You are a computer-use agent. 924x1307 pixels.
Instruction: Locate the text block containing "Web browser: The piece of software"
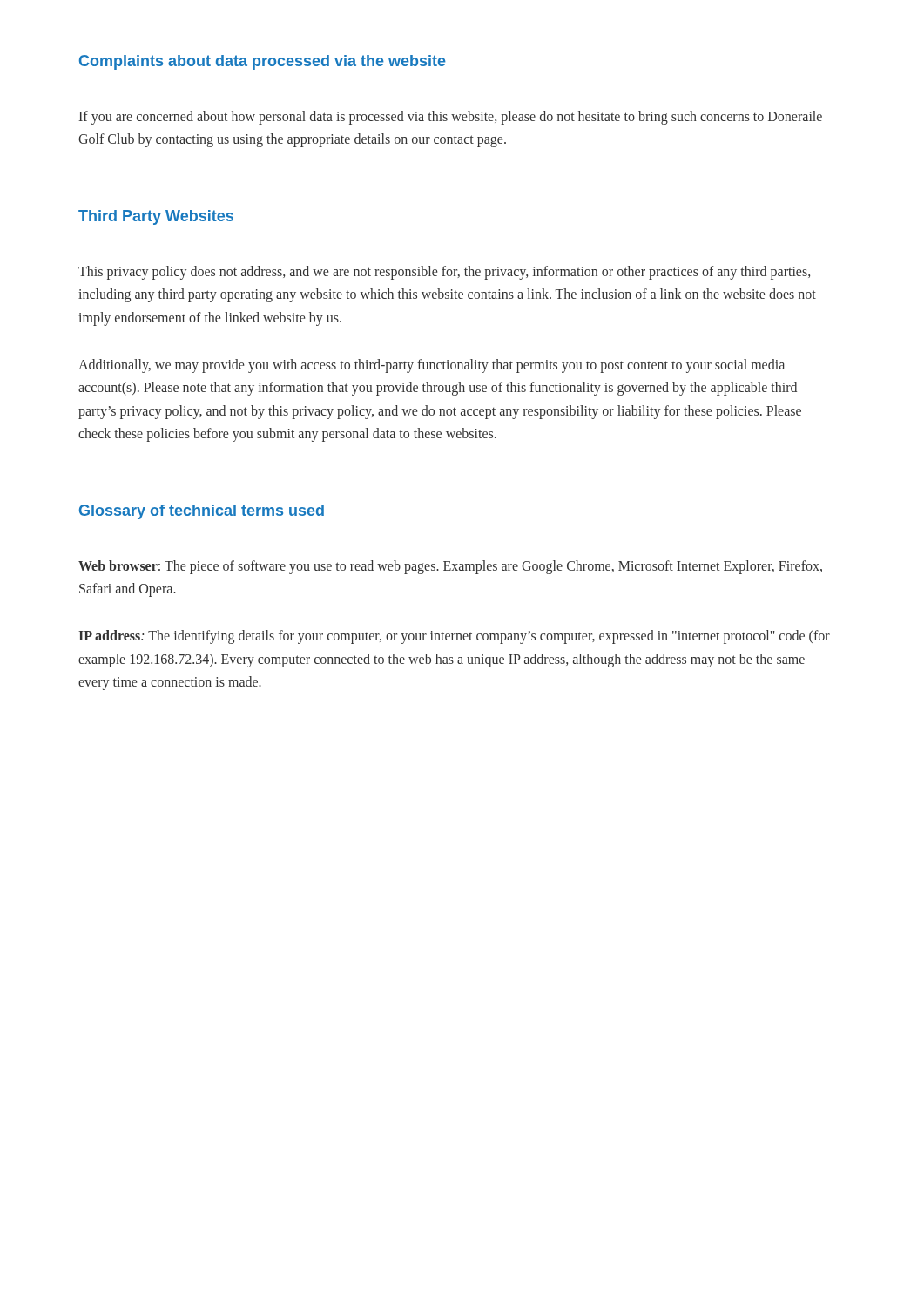click(458, 578)
